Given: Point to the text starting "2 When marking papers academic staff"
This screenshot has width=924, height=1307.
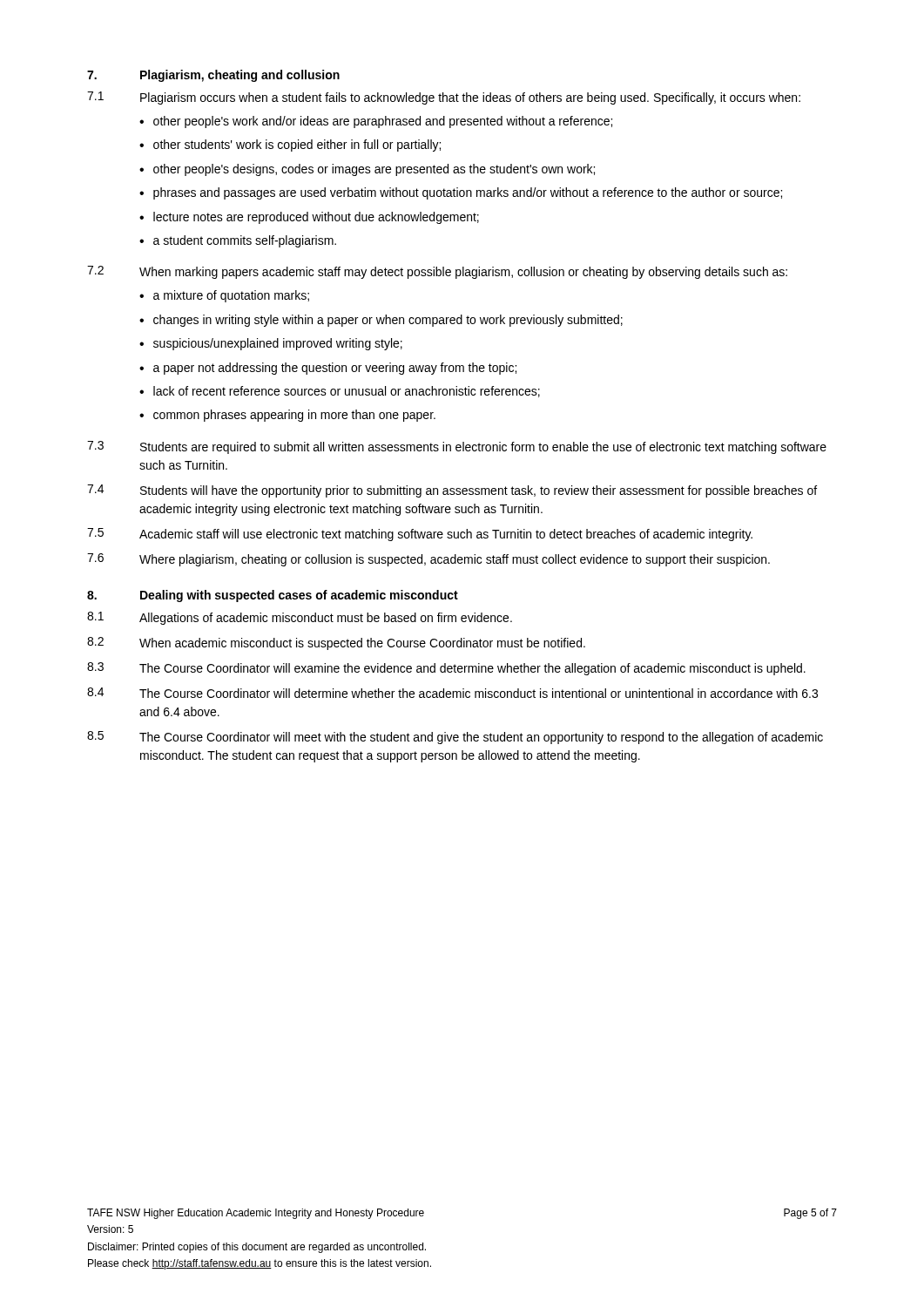Looking at the screenshot, I should (437, 272).
